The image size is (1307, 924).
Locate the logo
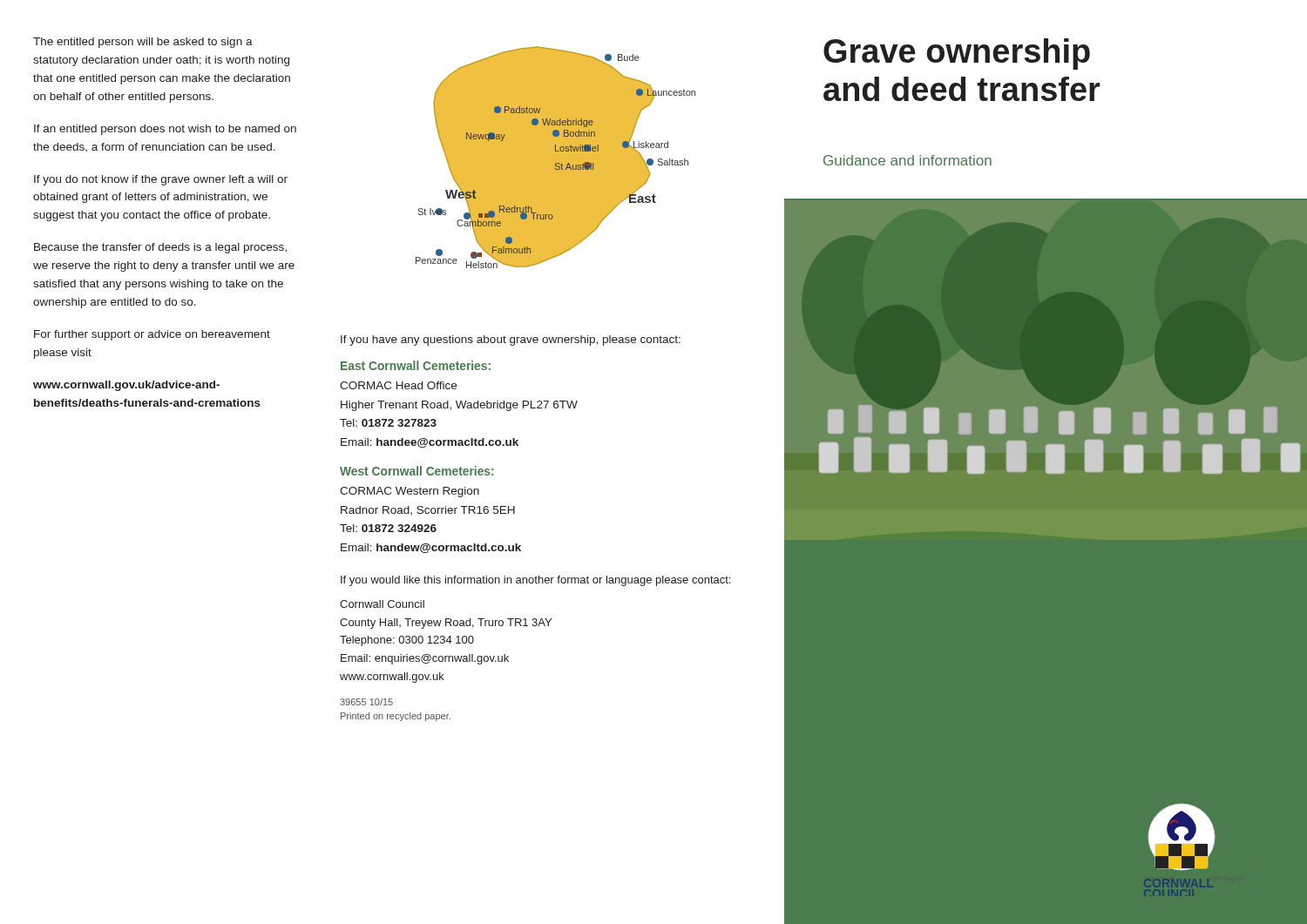(x=1209, y=850)
